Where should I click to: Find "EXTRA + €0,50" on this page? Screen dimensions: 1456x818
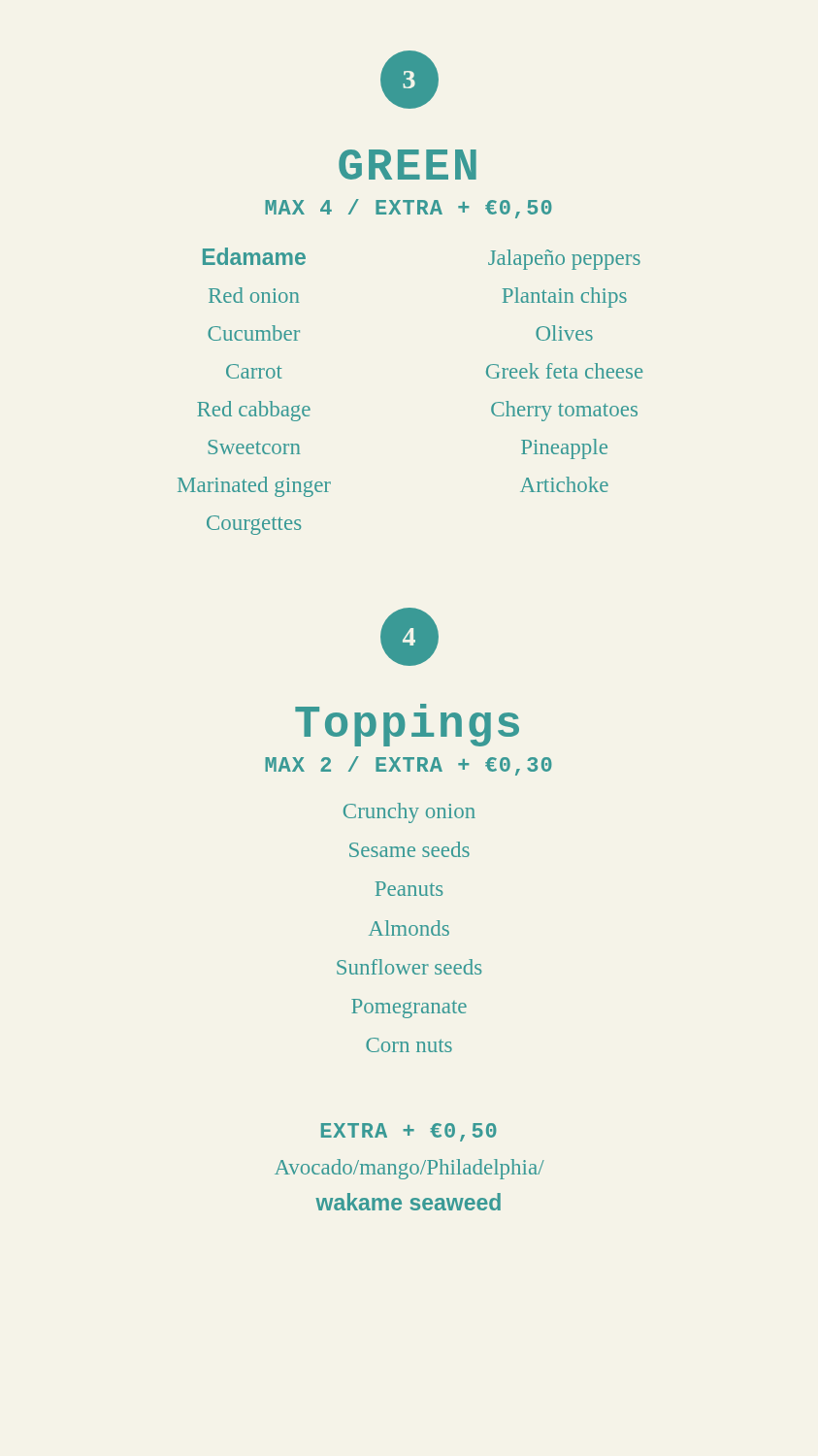pos(409,1132)
